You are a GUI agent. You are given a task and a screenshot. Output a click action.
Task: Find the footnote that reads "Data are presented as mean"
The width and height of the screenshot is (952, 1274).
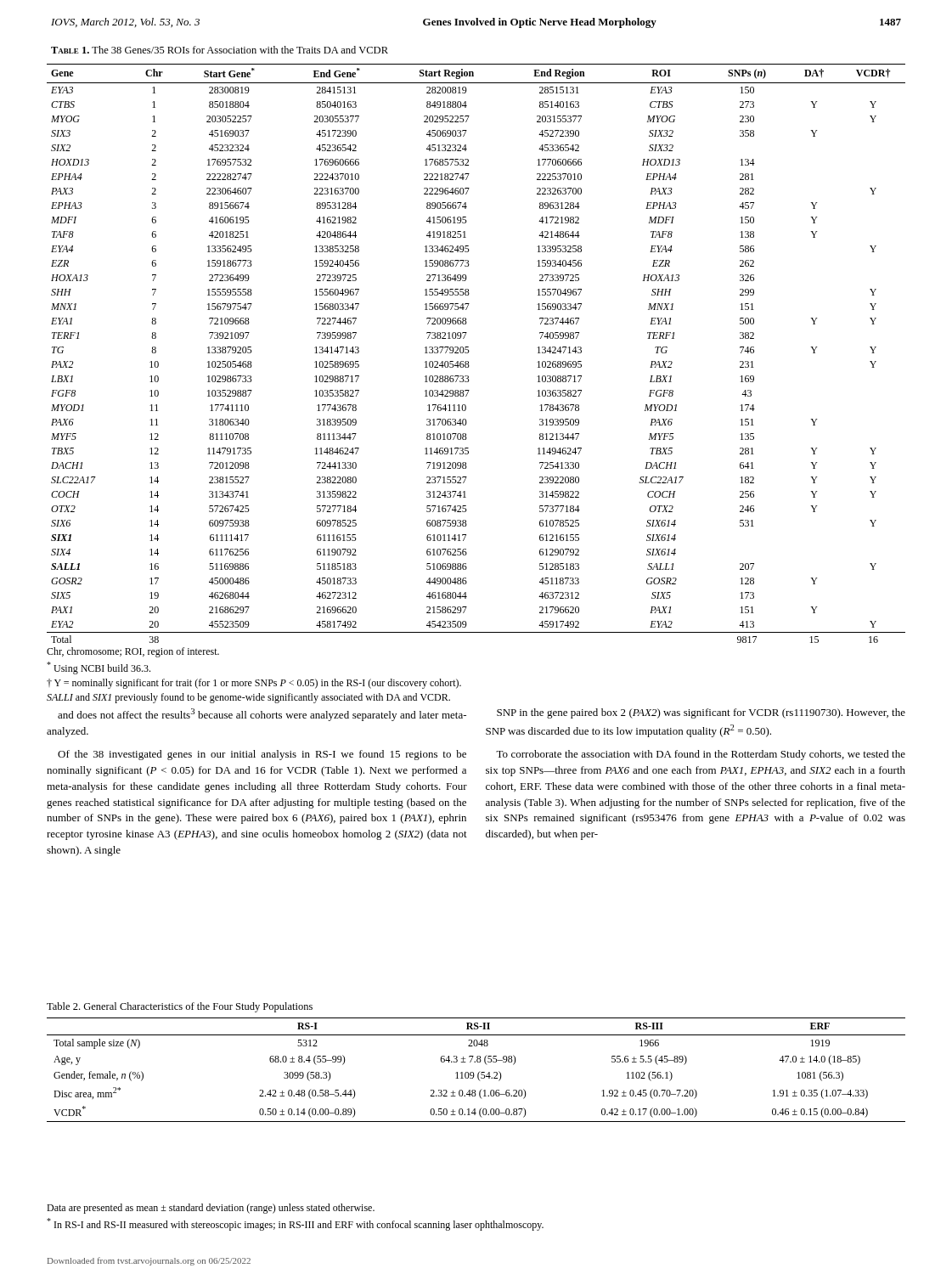[211, 1208]
